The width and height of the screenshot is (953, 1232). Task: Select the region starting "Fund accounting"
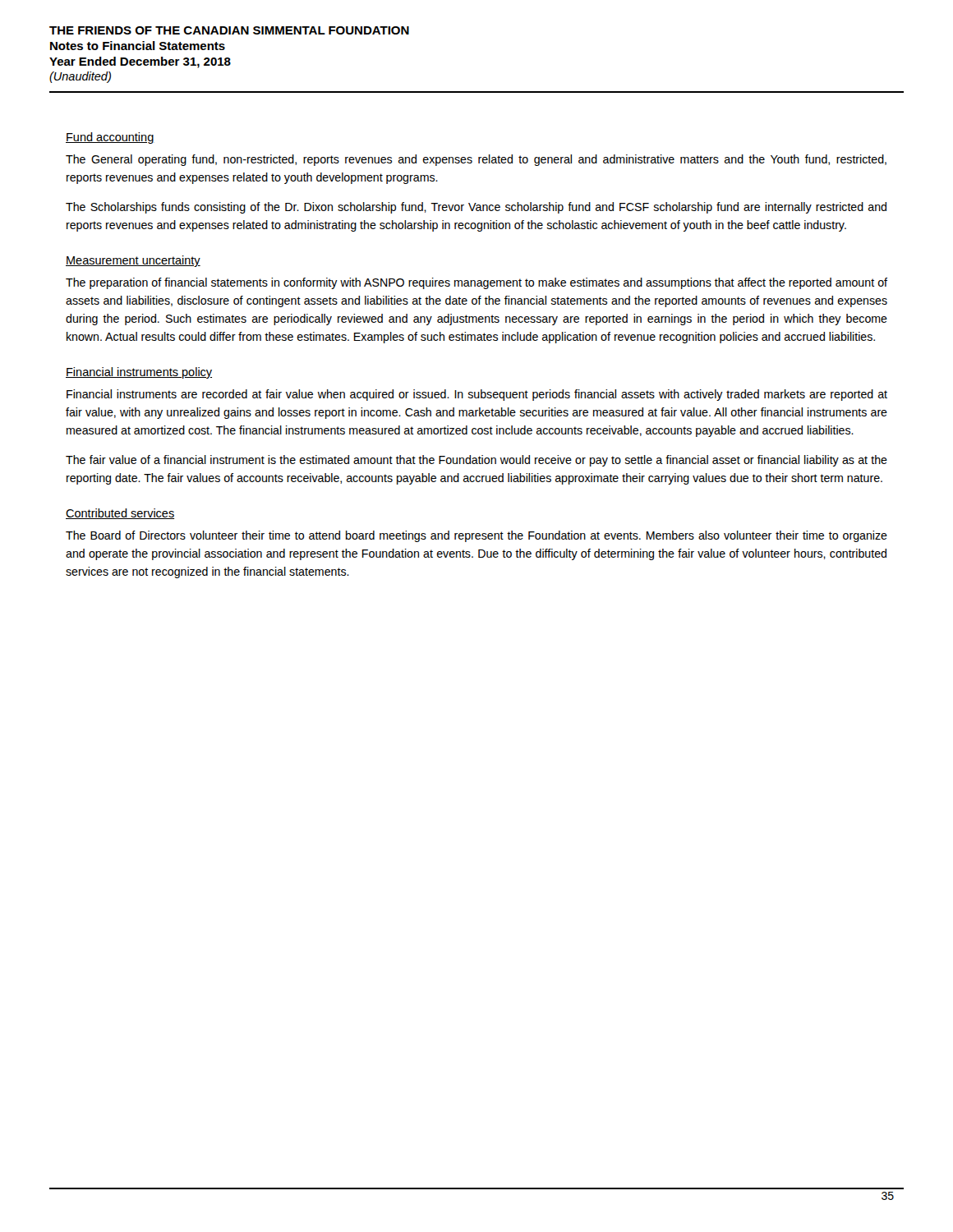pyautogui.click(x=110, y=137)
